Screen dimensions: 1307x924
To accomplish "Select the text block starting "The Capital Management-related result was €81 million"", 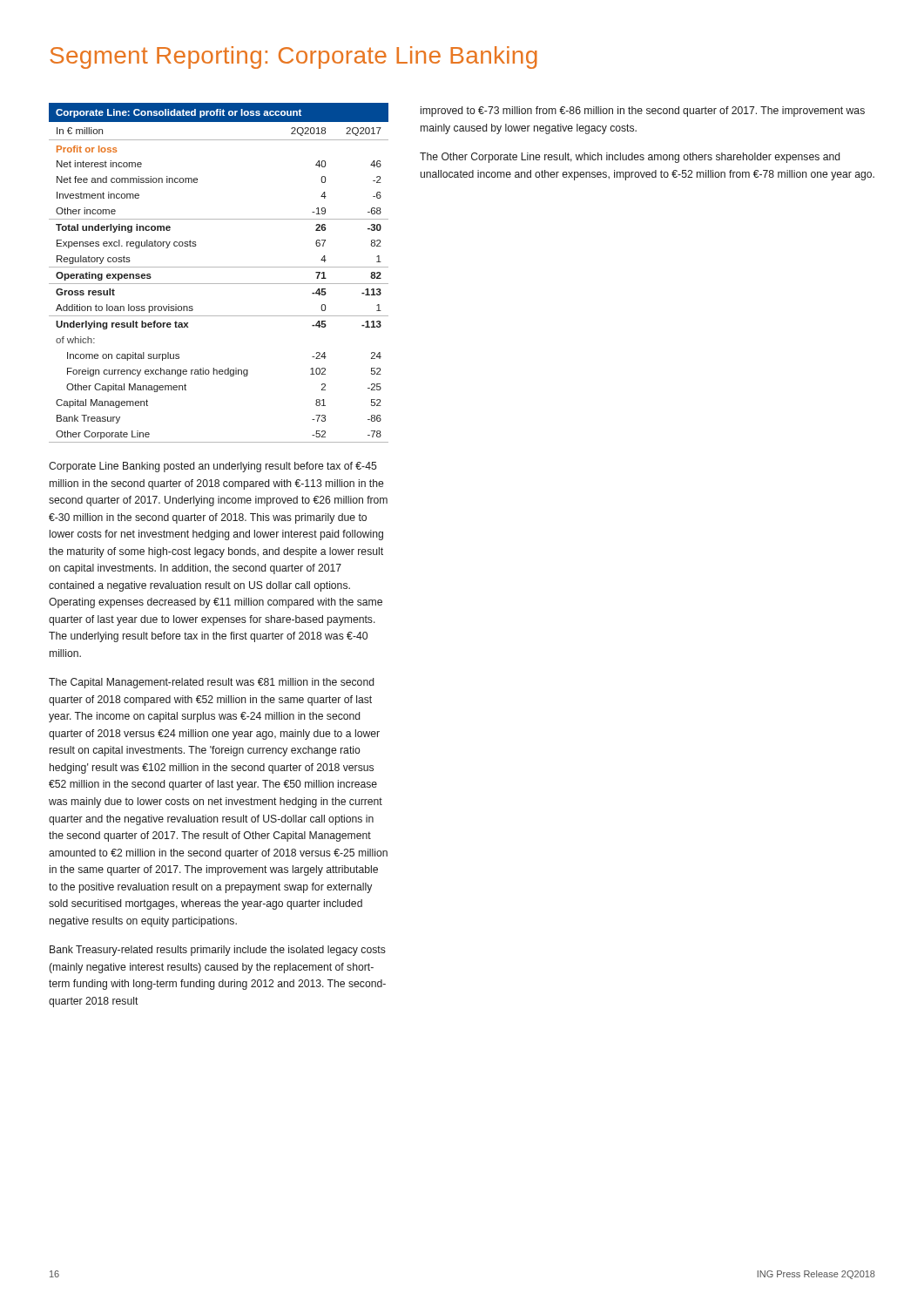I will 218,802.
